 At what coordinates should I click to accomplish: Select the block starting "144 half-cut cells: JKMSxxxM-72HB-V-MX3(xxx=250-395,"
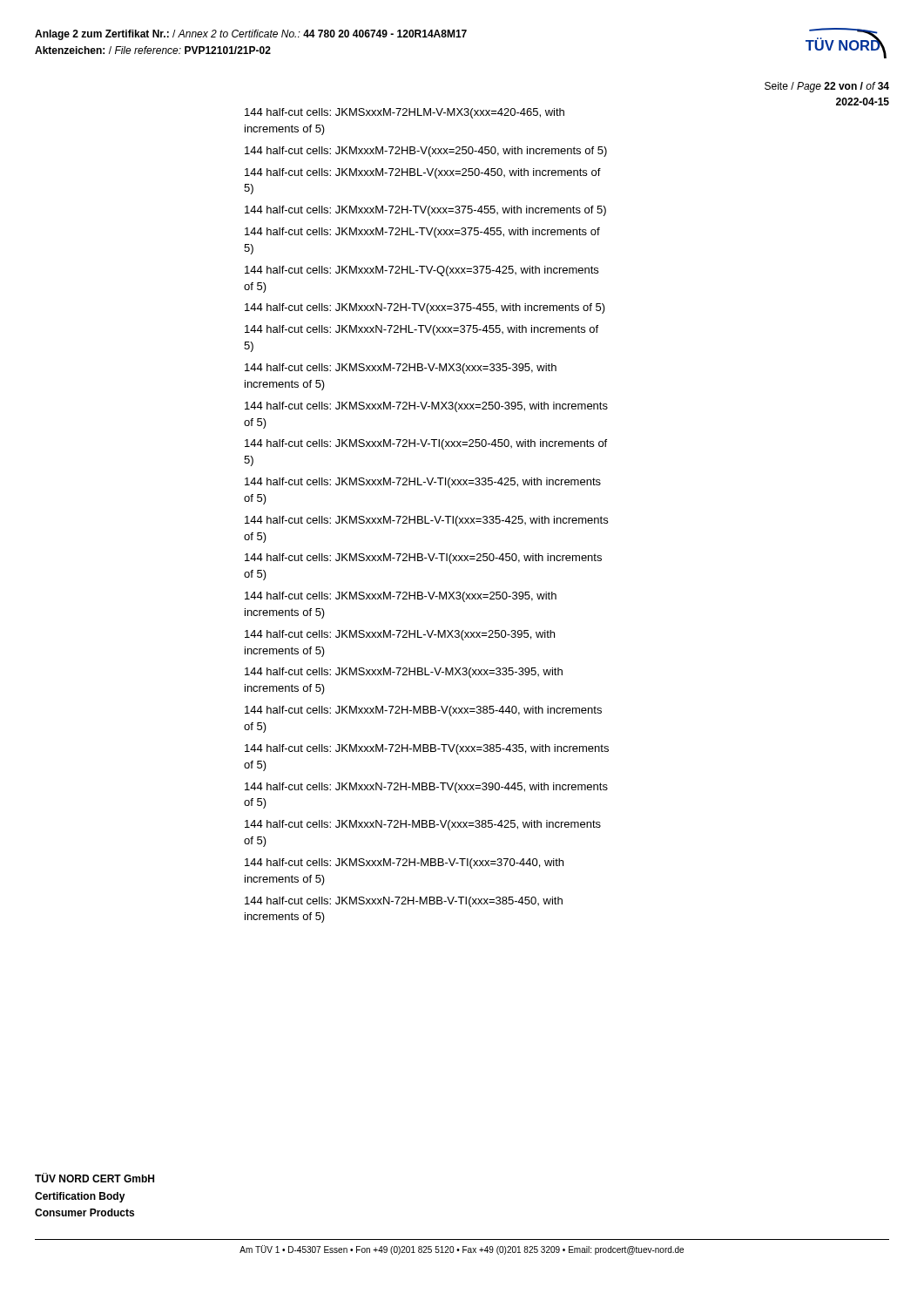coord(400,604)
